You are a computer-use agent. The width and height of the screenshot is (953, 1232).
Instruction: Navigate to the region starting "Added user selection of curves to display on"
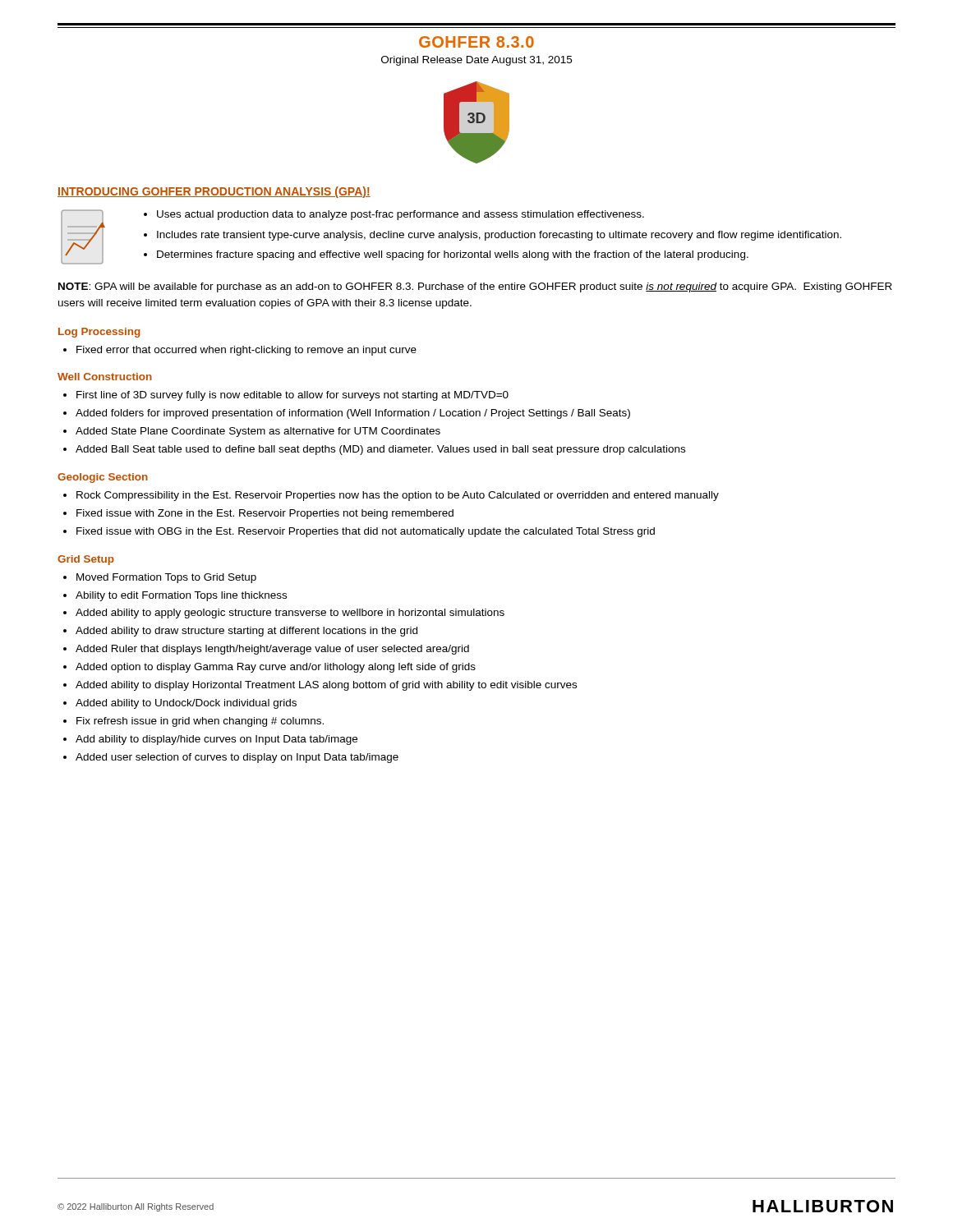pos(237,756)
